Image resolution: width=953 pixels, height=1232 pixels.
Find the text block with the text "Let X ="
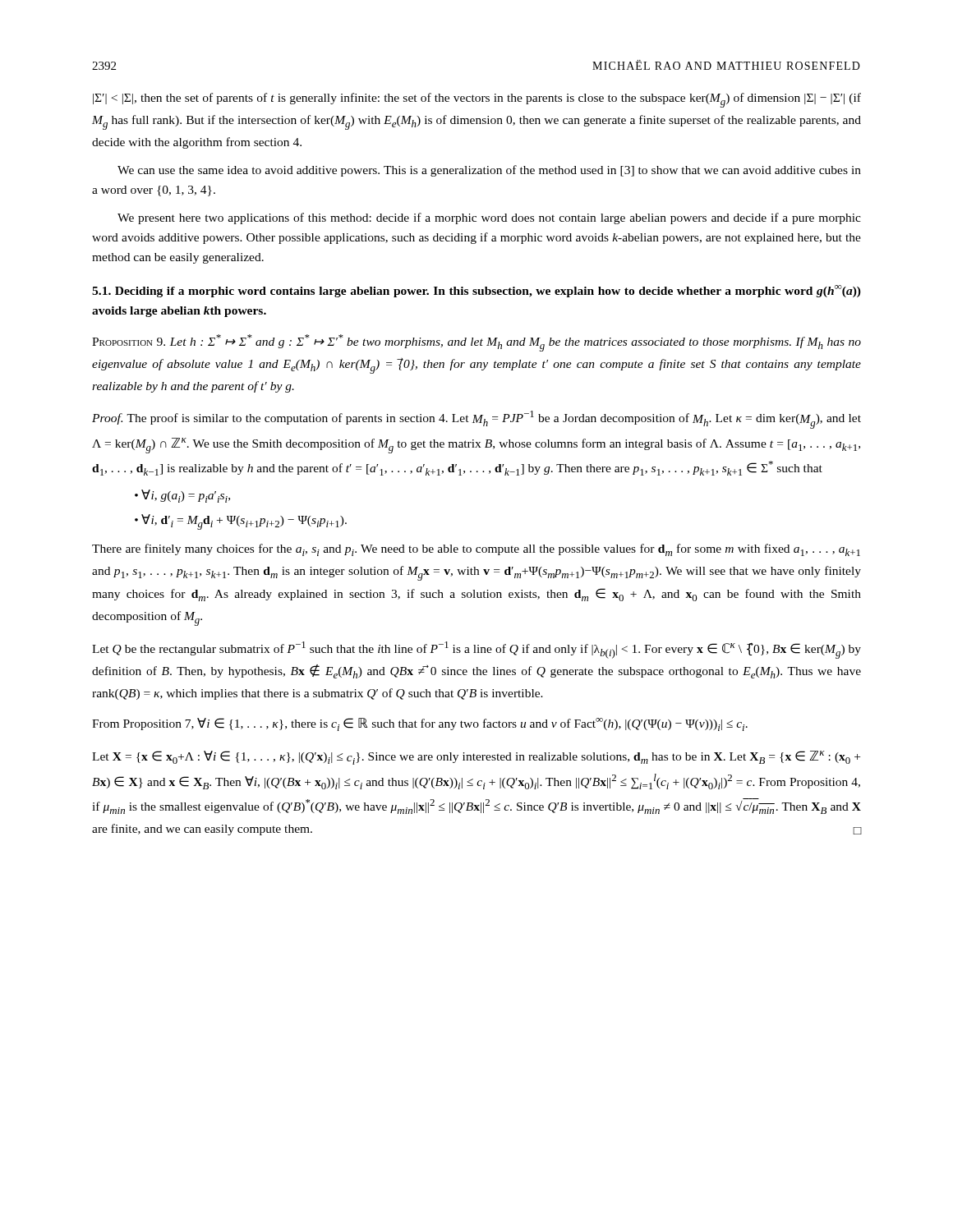(476, 792)
